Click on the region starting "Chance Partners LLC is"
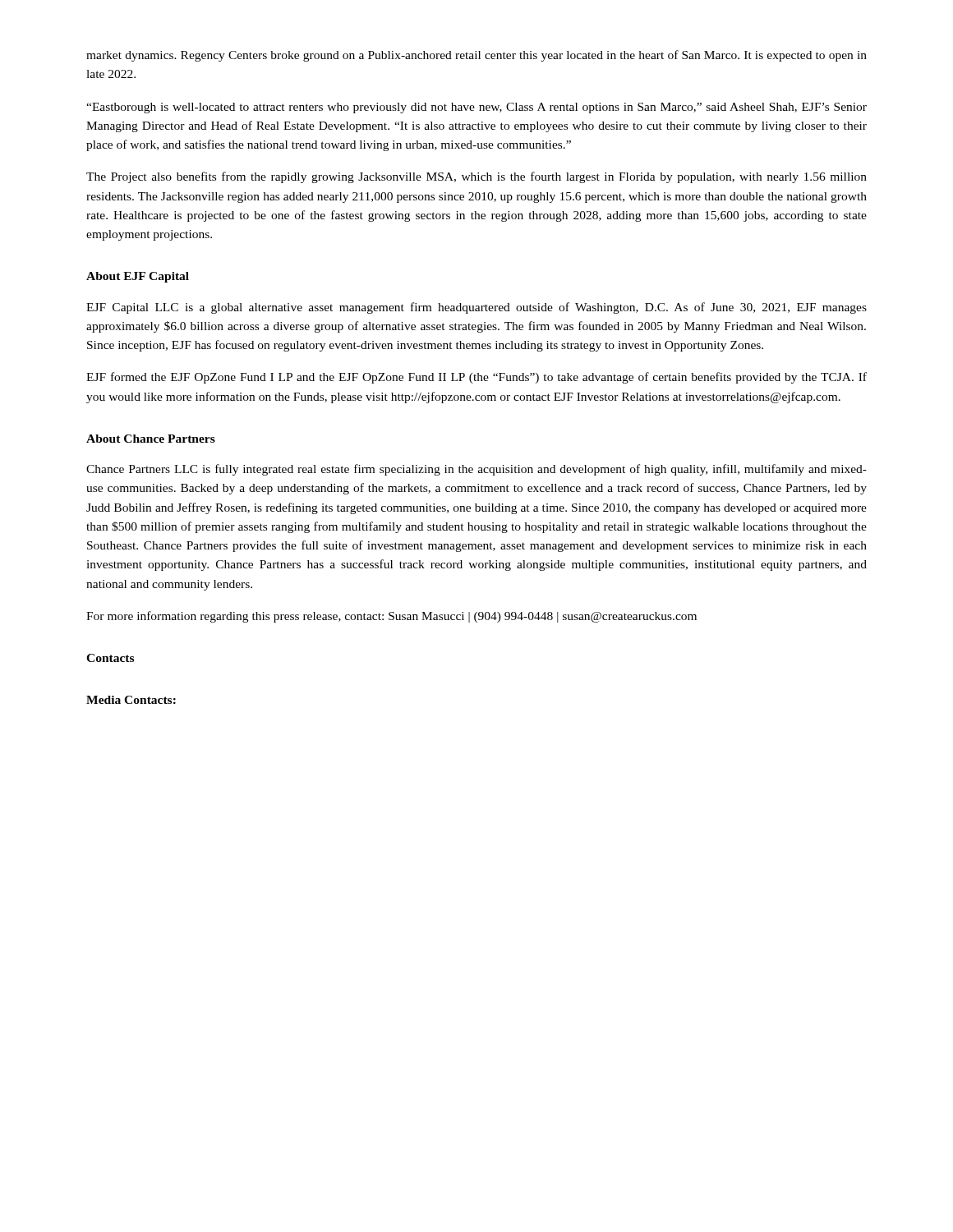 [x=476, y=526]
